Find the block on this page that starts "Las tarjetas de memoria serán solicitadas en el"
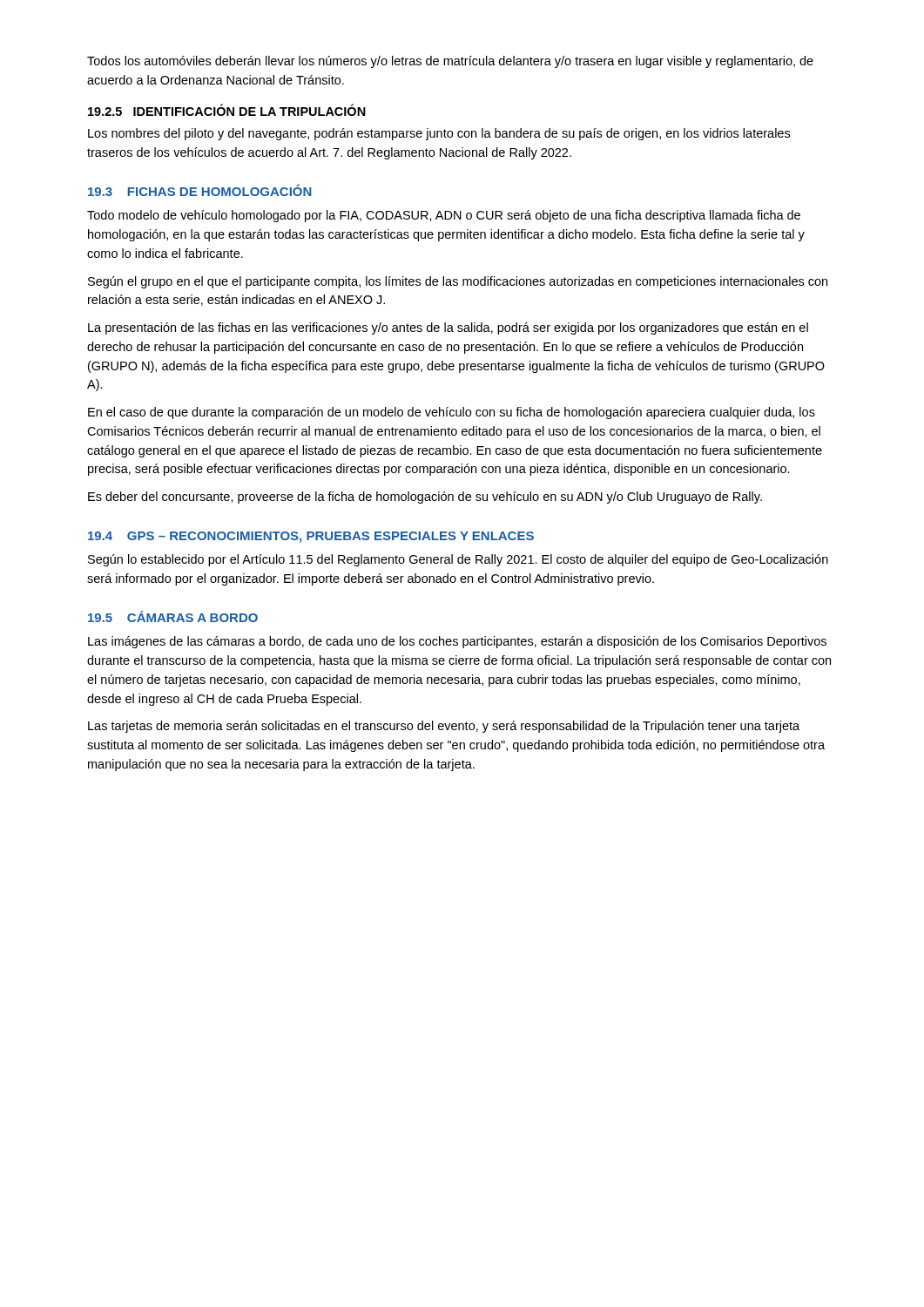 (462, 746)
